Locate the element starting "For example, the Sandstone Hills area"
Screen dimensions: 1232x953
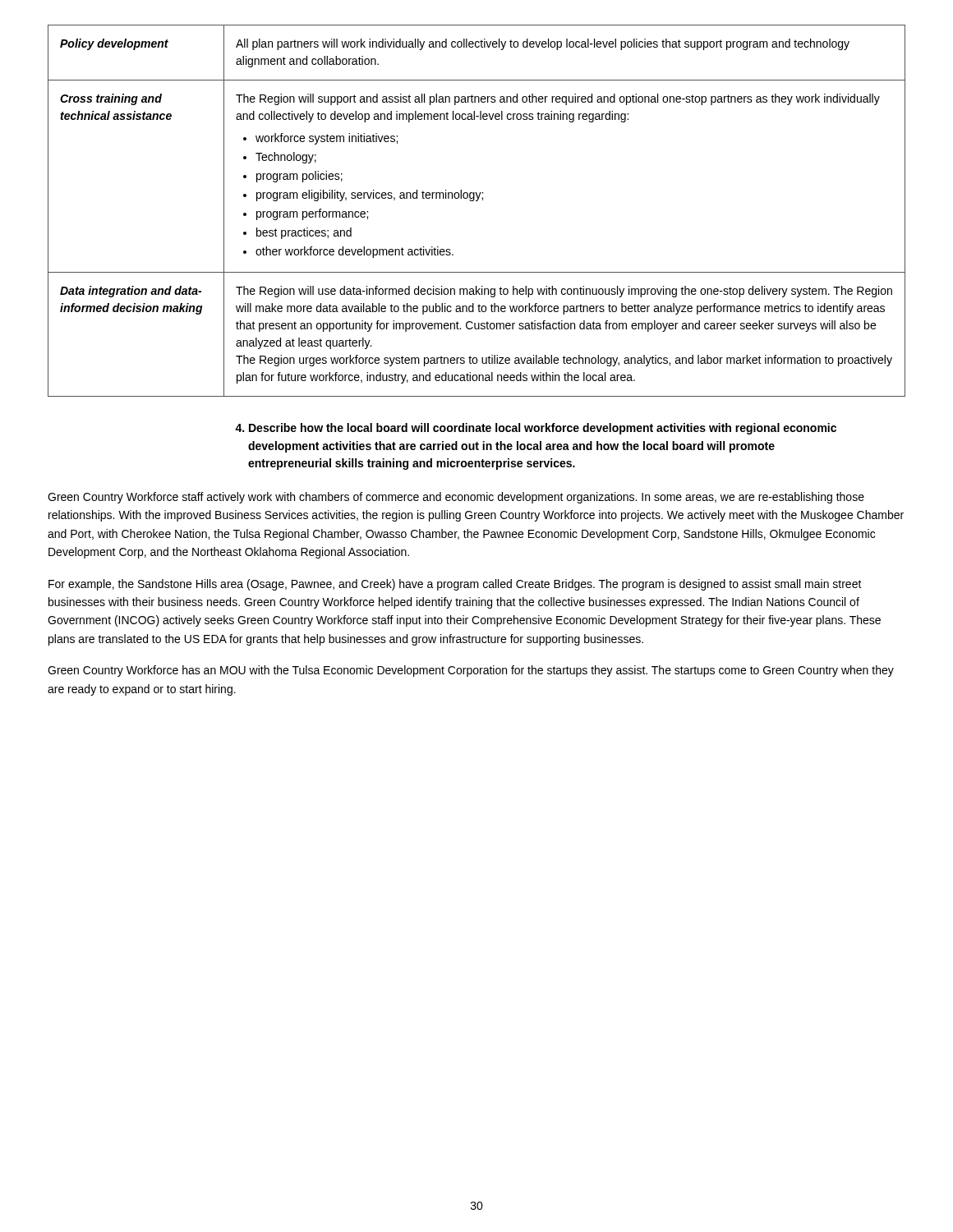pos(464,611)
